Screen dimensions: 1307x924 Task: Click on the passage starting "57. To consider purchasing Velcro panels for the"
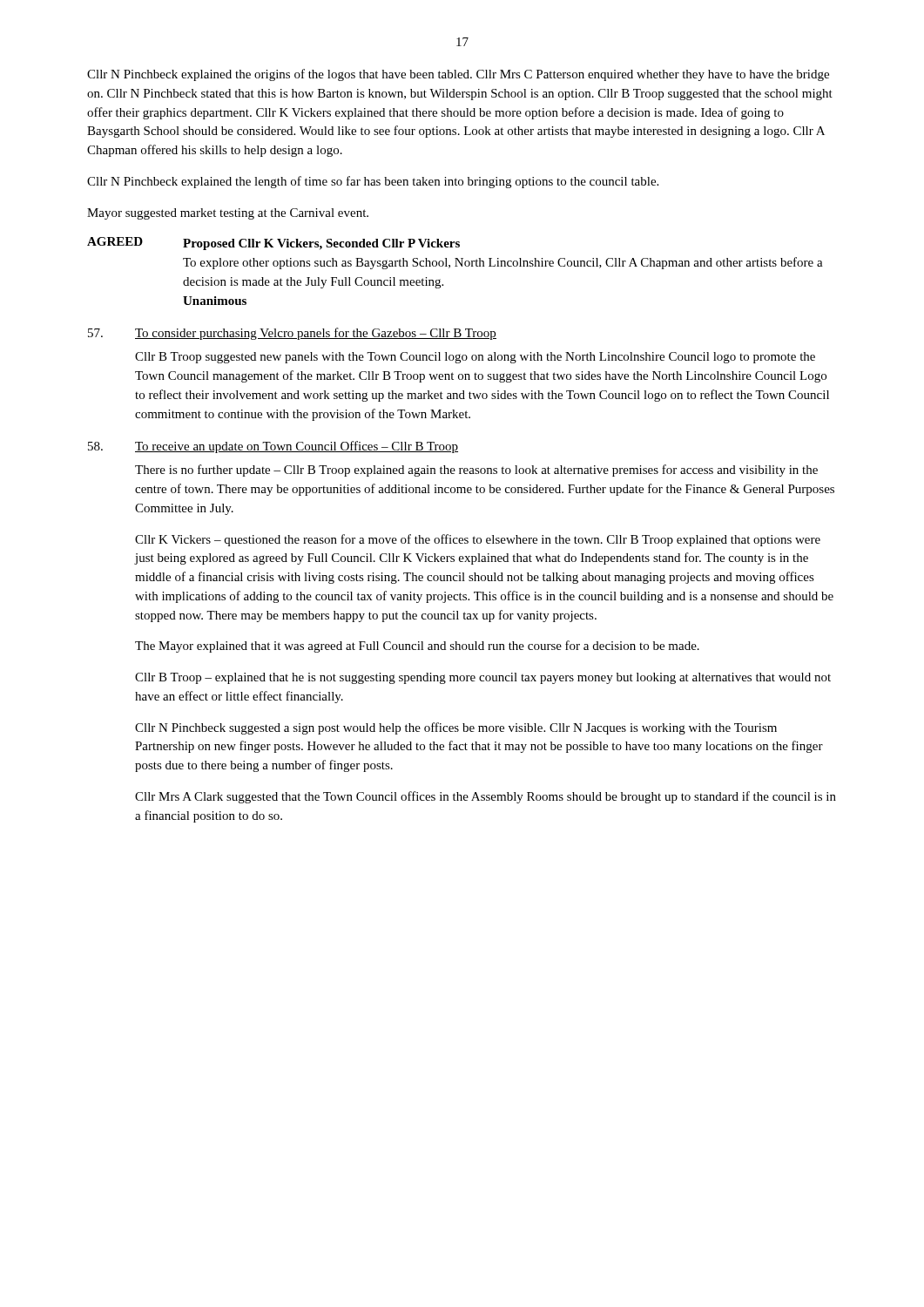(x=292, y=333)
